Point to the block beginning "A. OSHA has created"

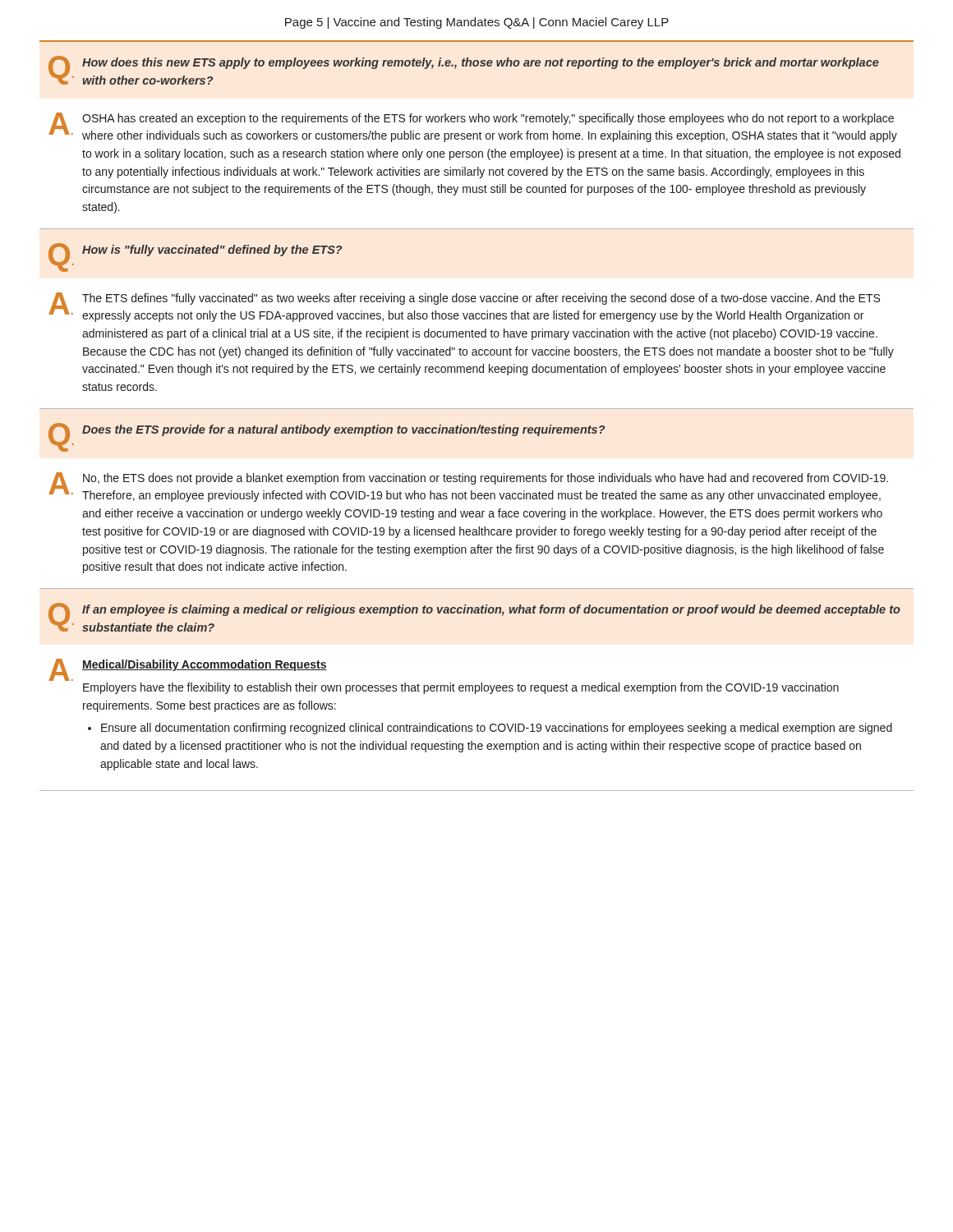[471, 161]
